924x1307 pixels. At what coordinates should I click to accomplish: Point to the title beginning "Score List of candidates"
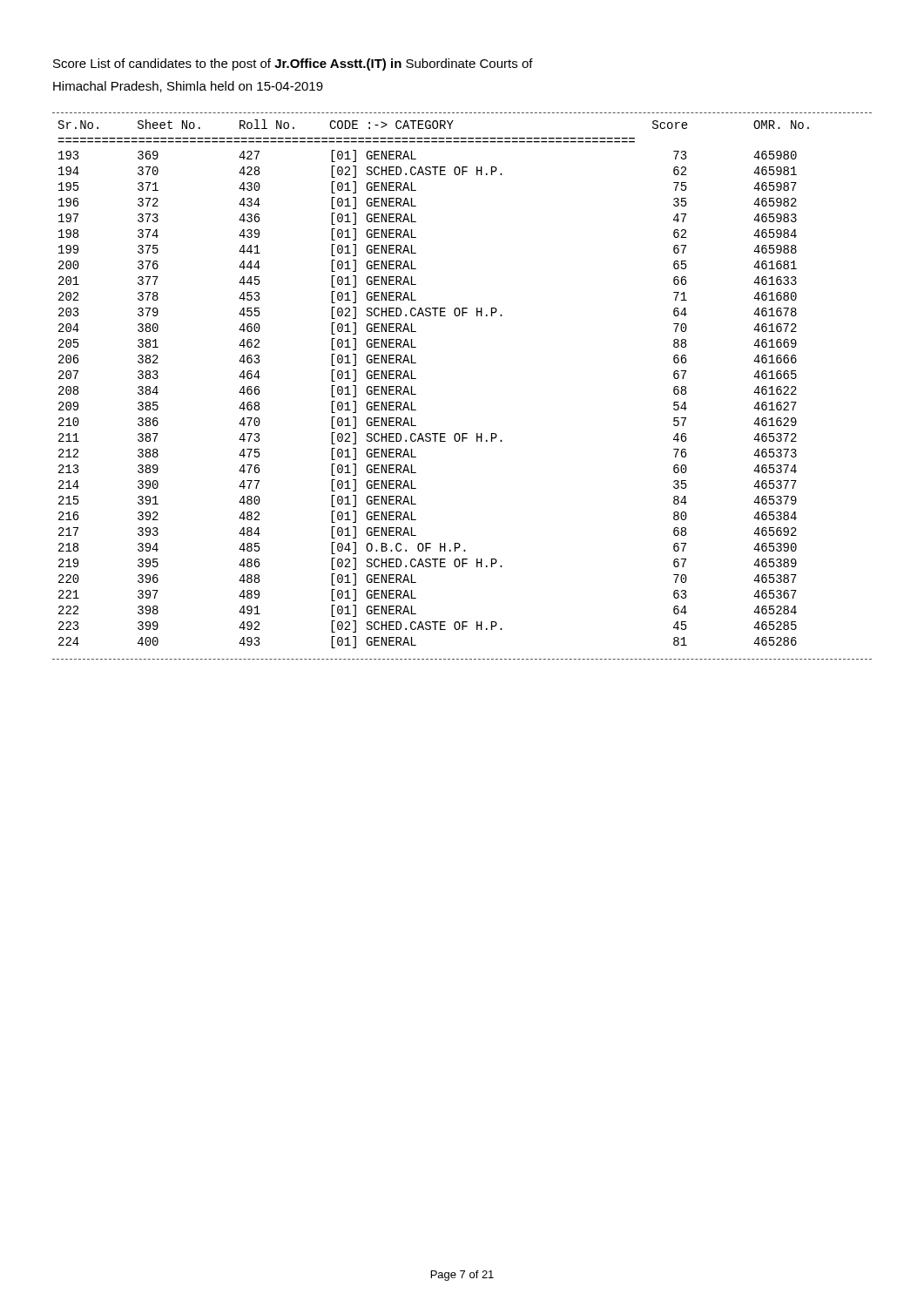point(292,74)
